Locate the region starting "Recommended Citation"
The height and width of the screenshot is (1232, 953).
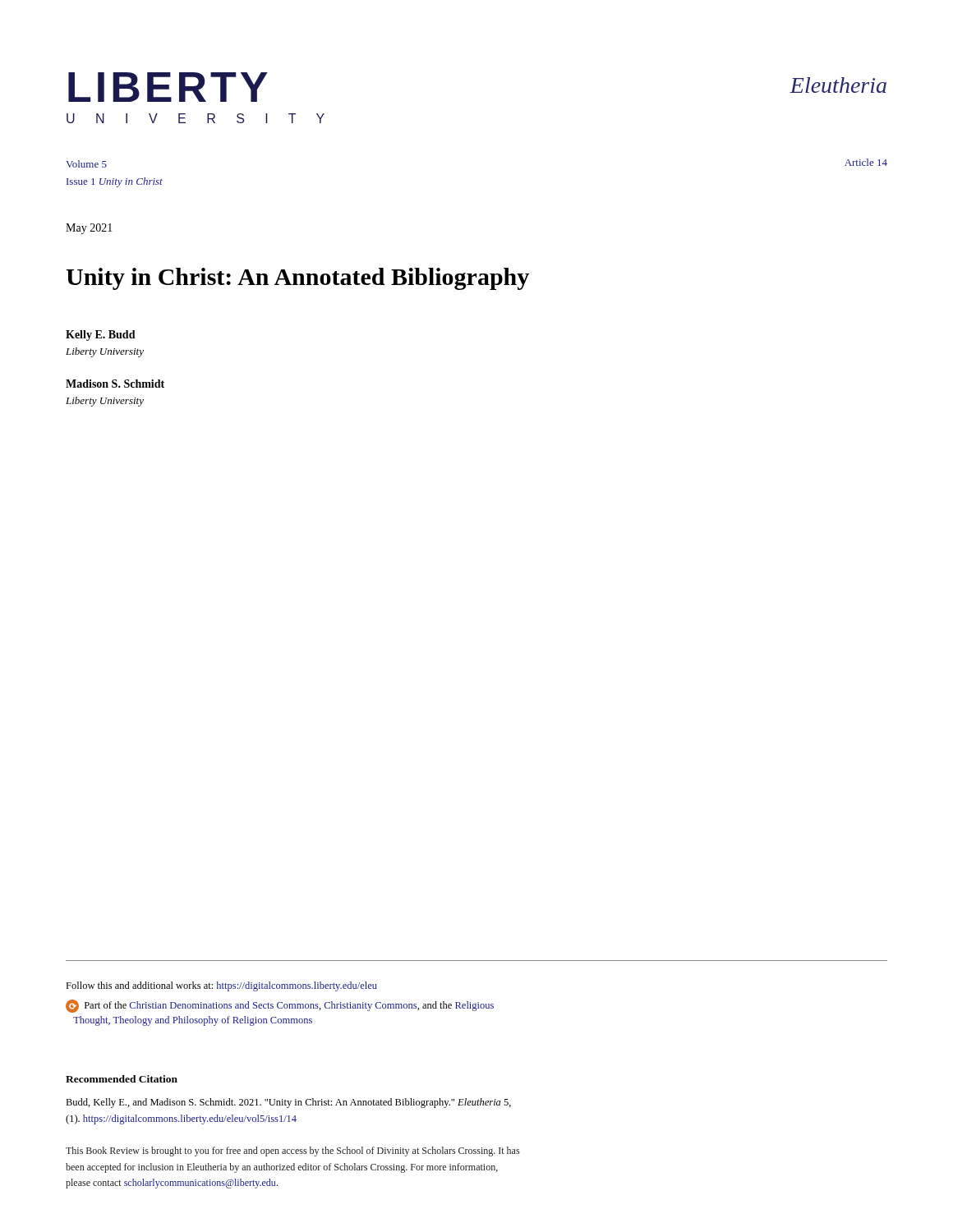(122, 1079)
